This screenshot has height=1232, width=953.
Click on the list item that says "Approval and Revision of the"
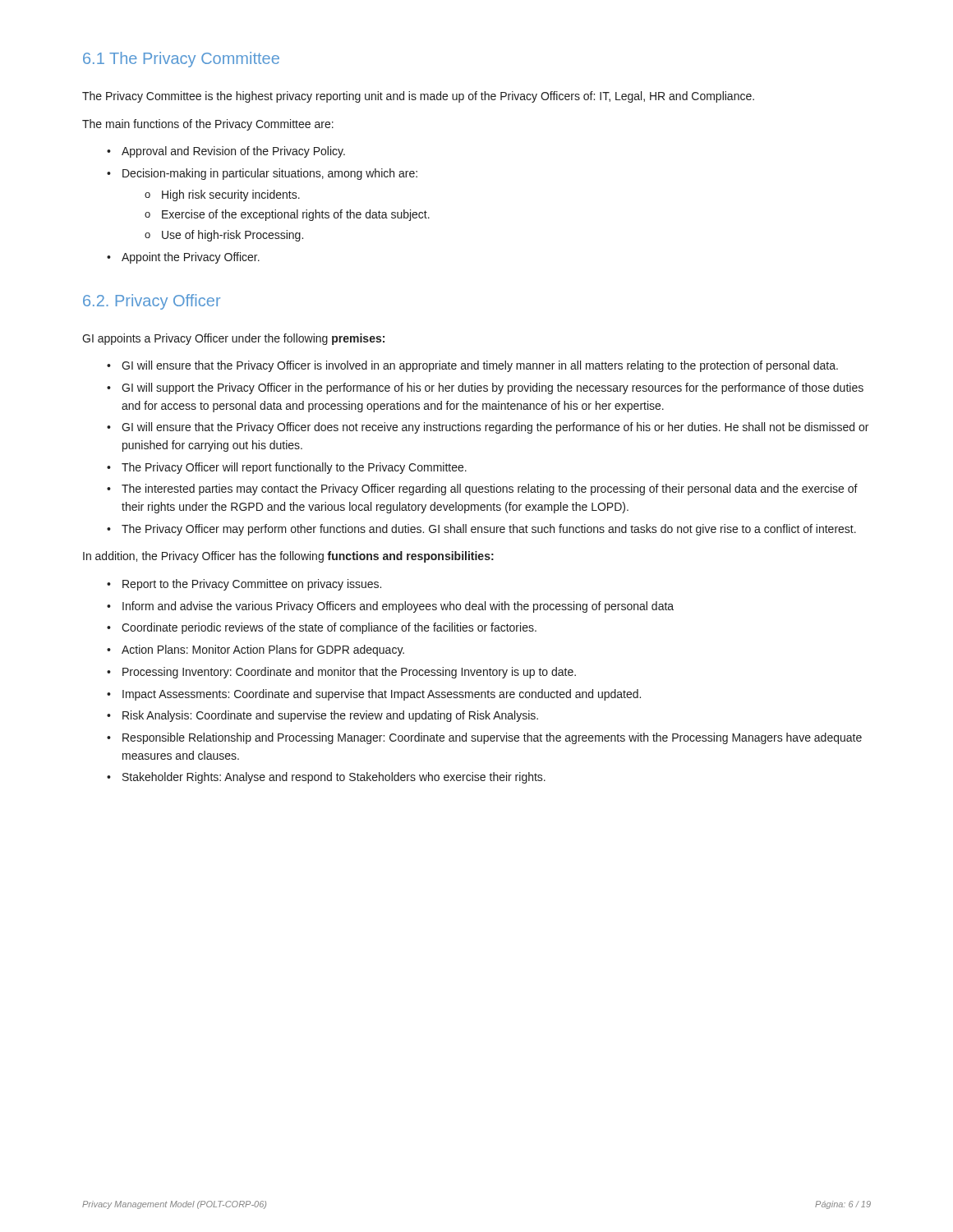(x=234, y=151)
